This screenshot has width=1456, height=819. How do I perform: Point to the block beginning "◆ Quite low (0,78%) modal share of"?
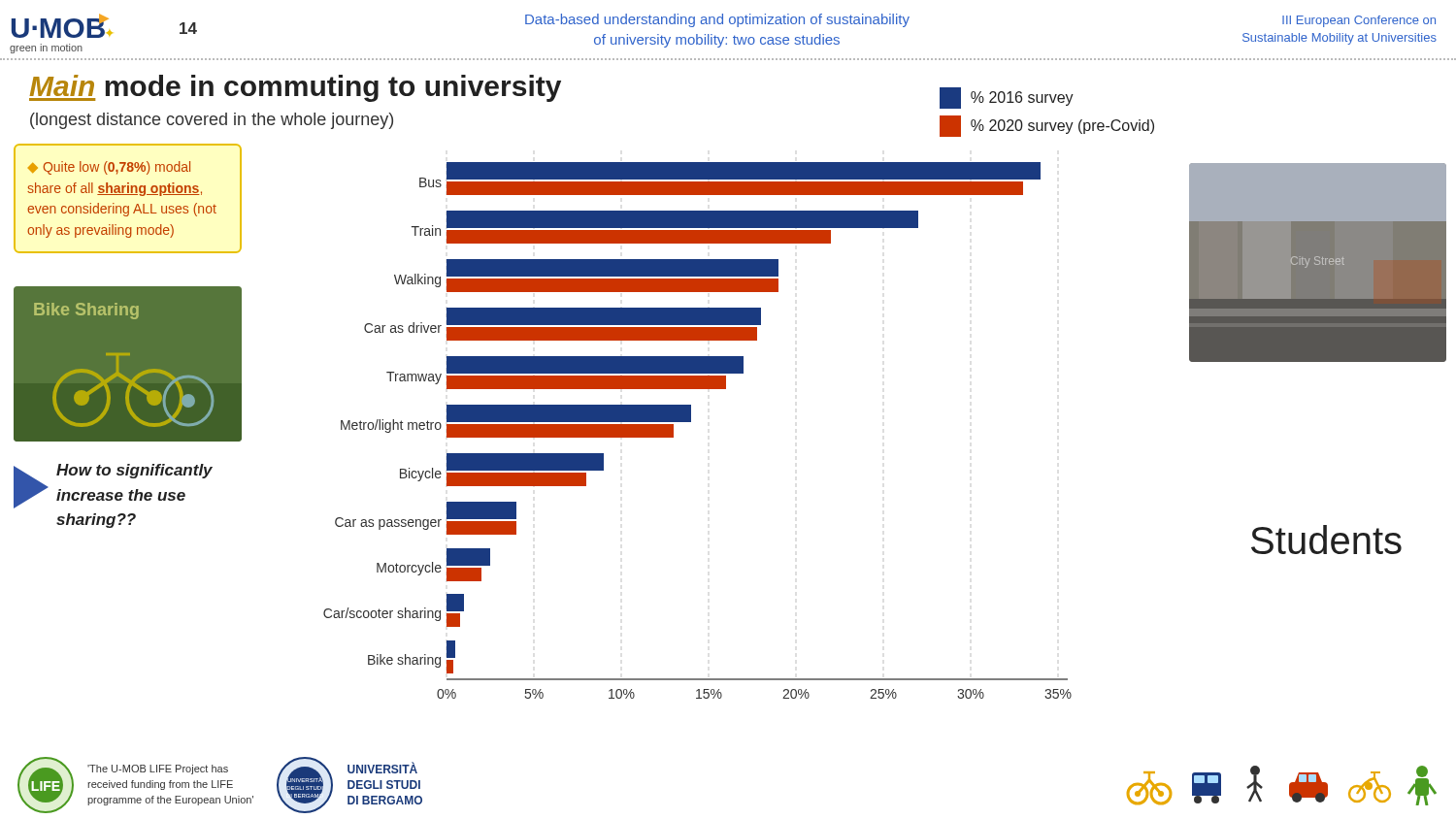point(122,198)
